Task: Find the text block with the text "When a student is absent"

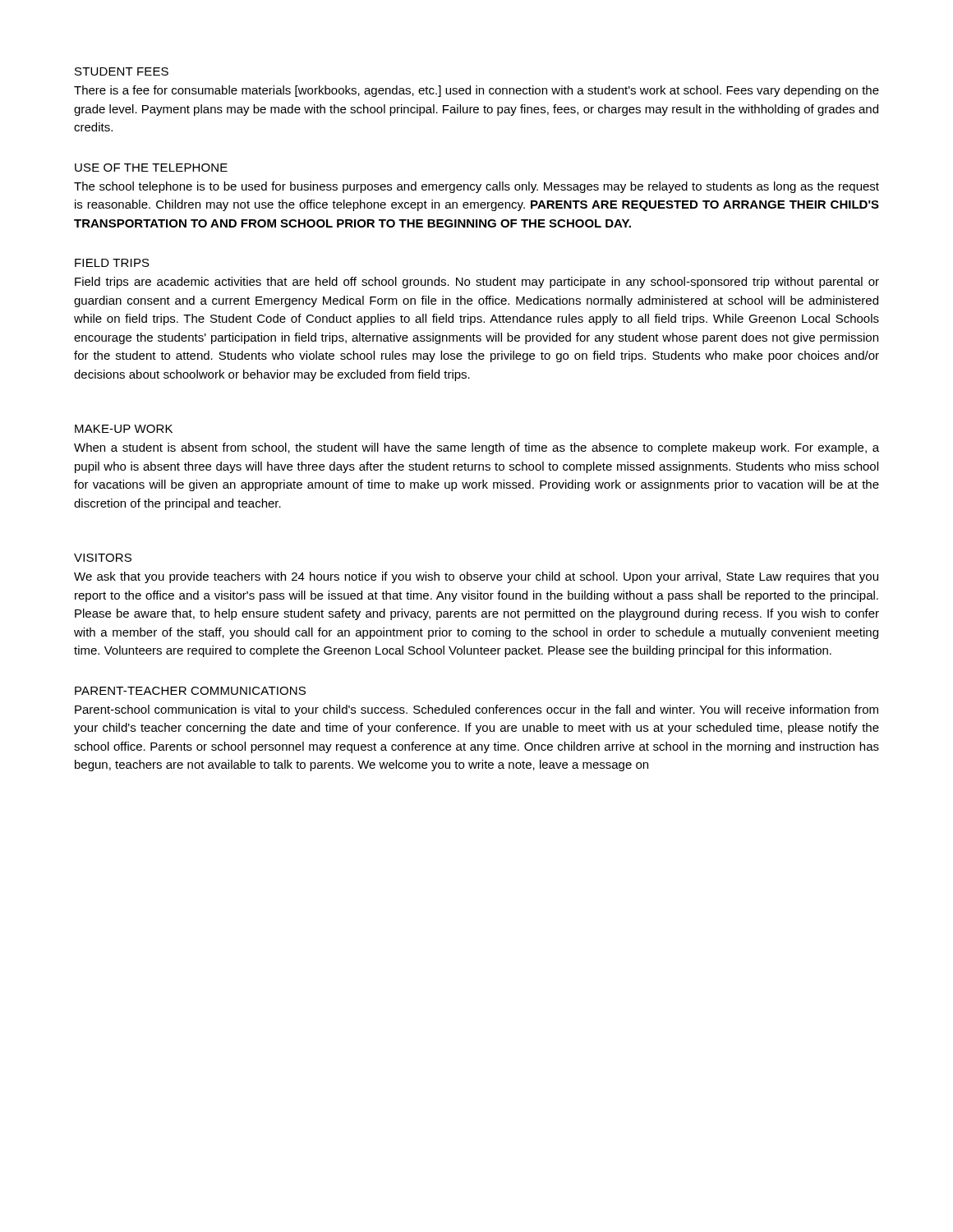Action: click(476, 475)
